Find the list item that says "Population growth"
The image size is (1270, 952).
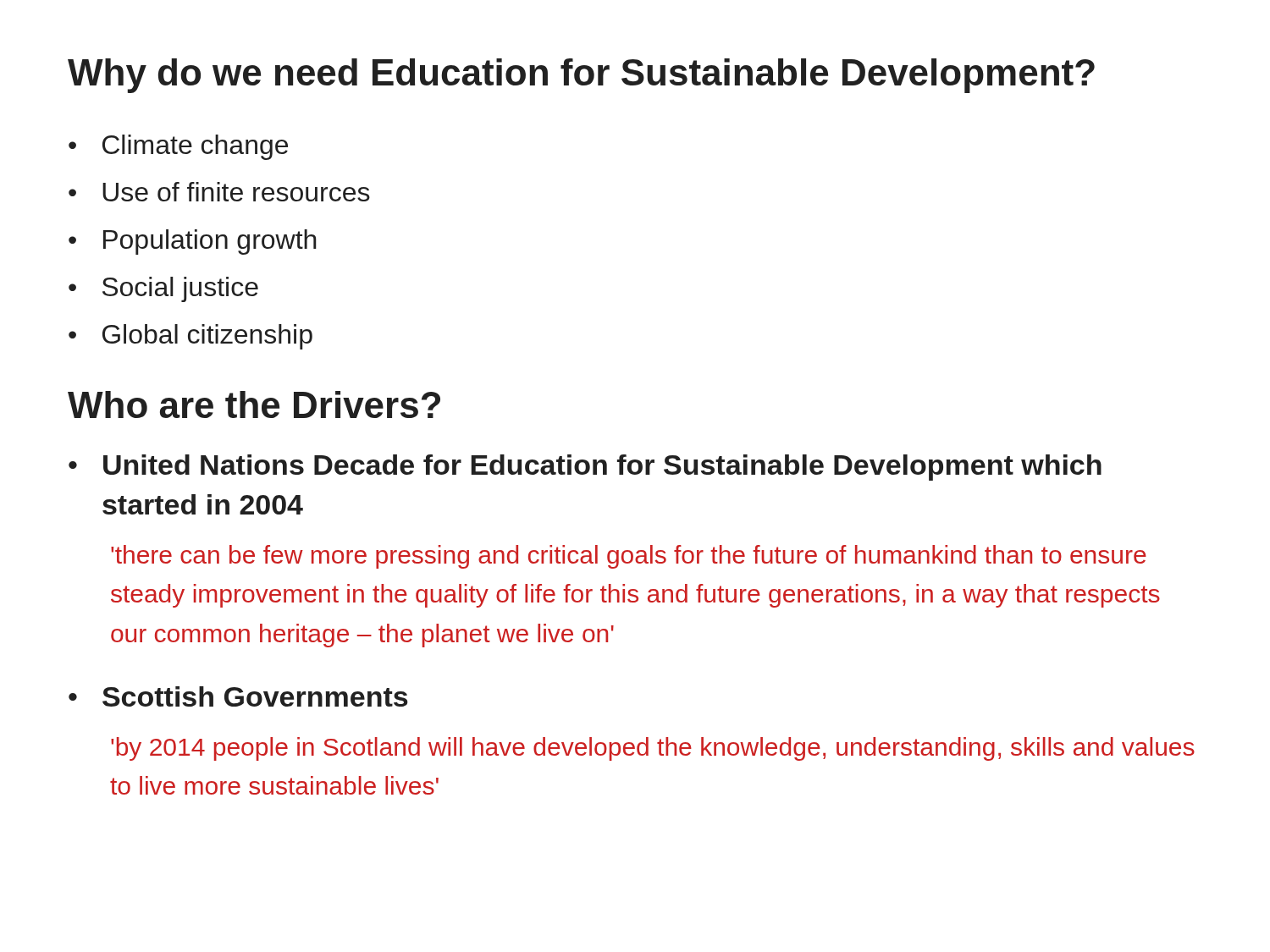209,239
